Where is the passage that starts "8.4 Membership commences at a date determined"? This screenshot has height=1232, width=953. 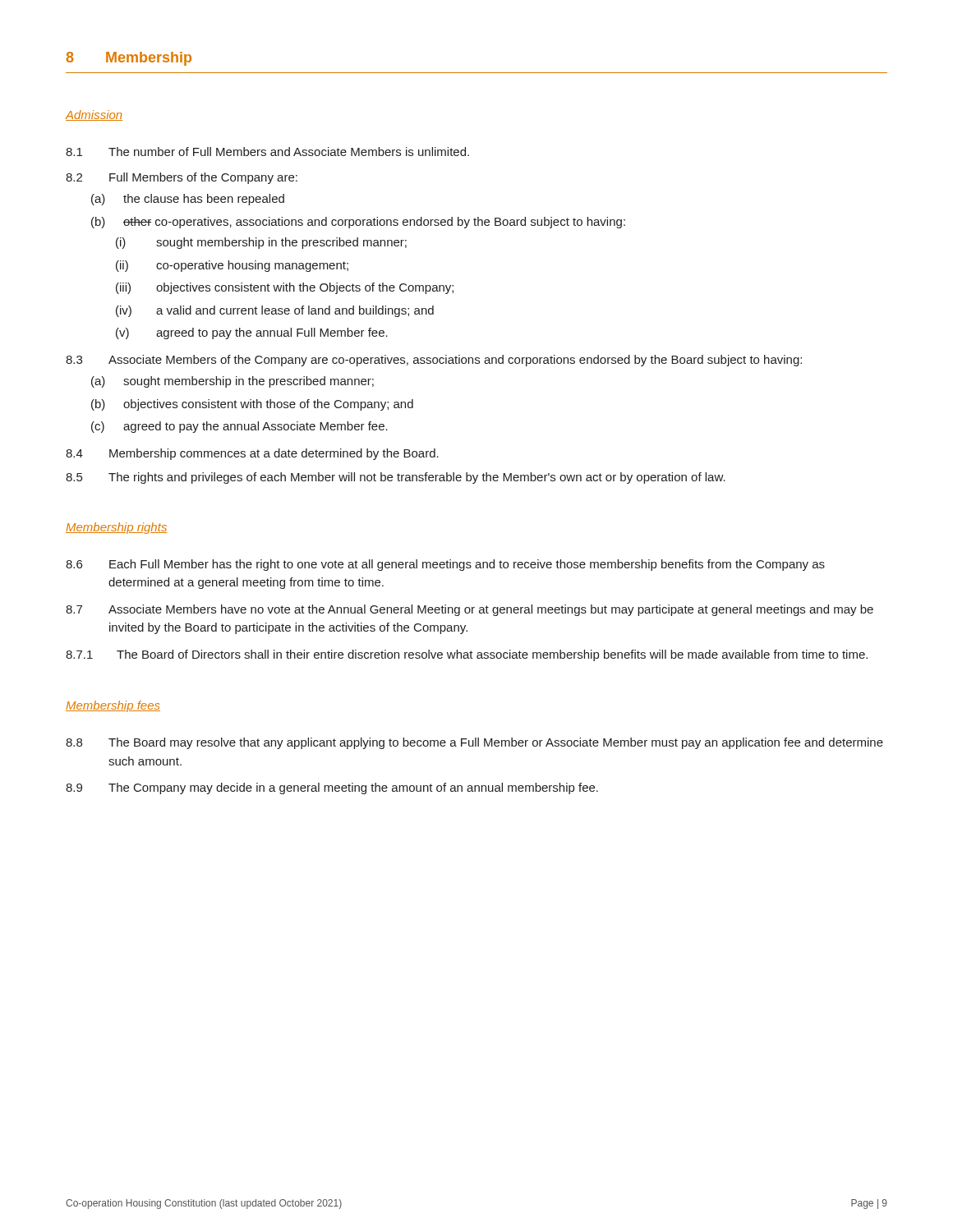tap(252, 454)
